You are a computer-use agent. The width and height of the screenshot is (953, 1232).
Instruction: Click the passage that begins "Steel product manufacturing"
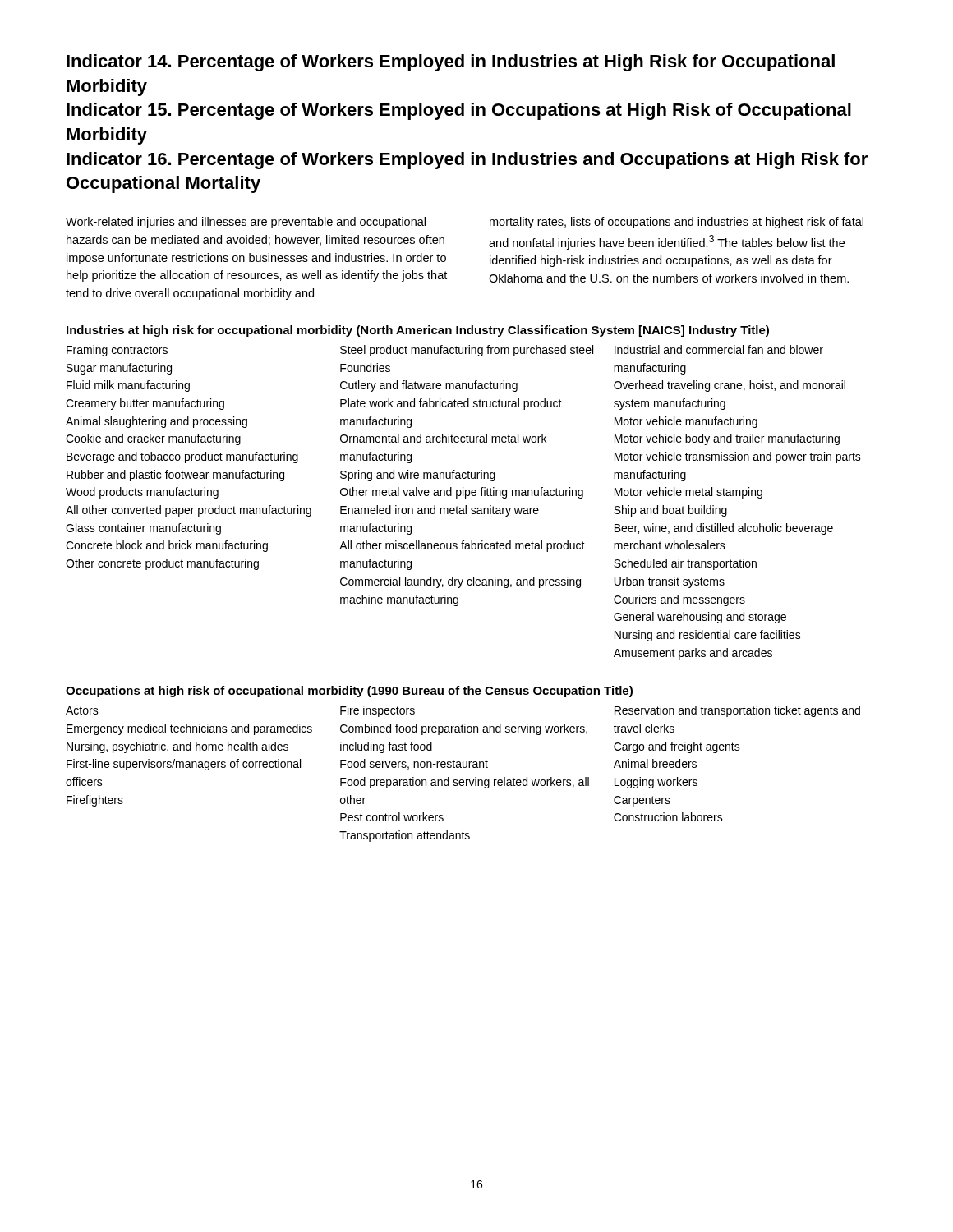click(467, 350)
